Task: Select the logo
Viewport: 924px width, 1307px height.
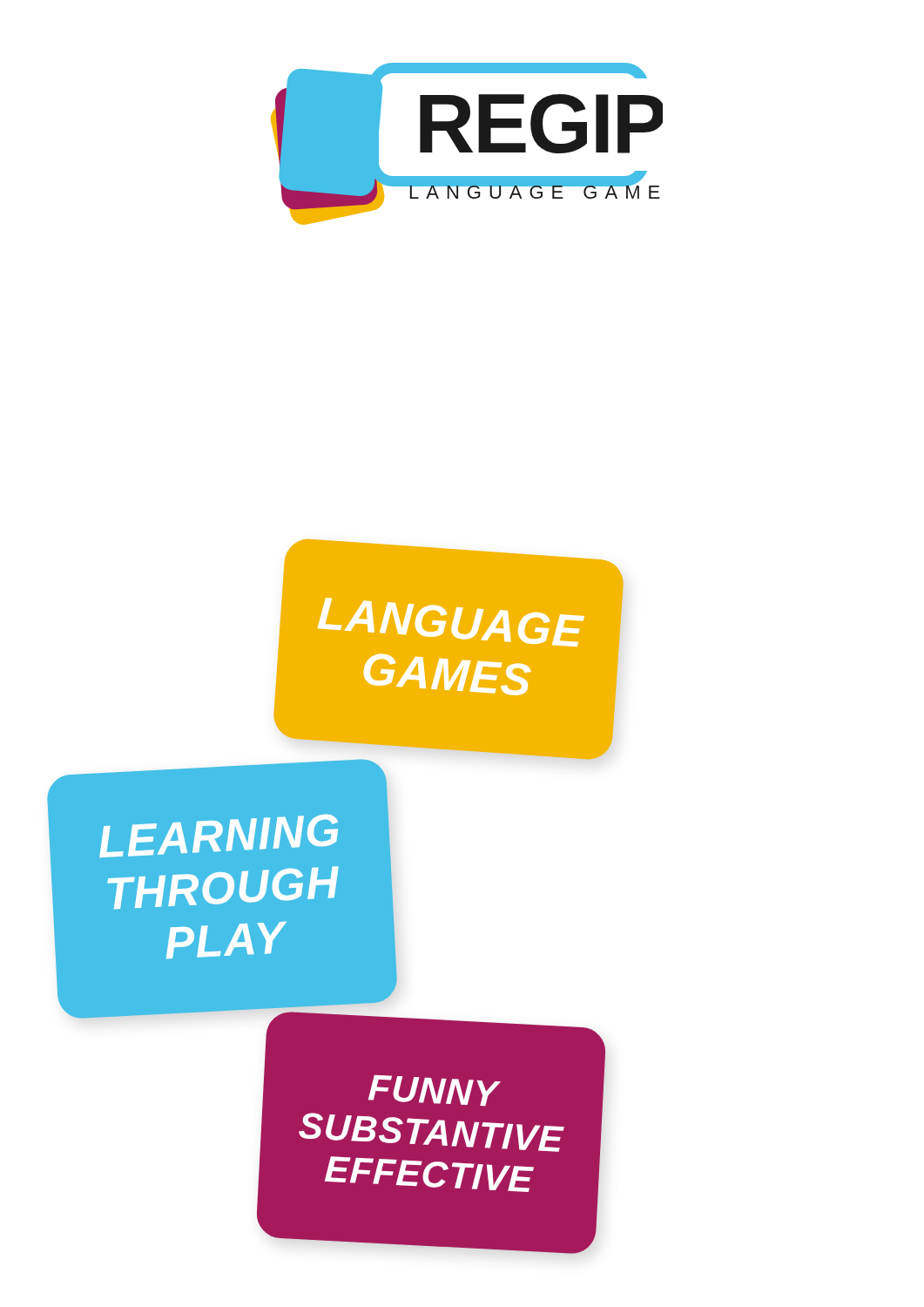Action: pos(462,144)
